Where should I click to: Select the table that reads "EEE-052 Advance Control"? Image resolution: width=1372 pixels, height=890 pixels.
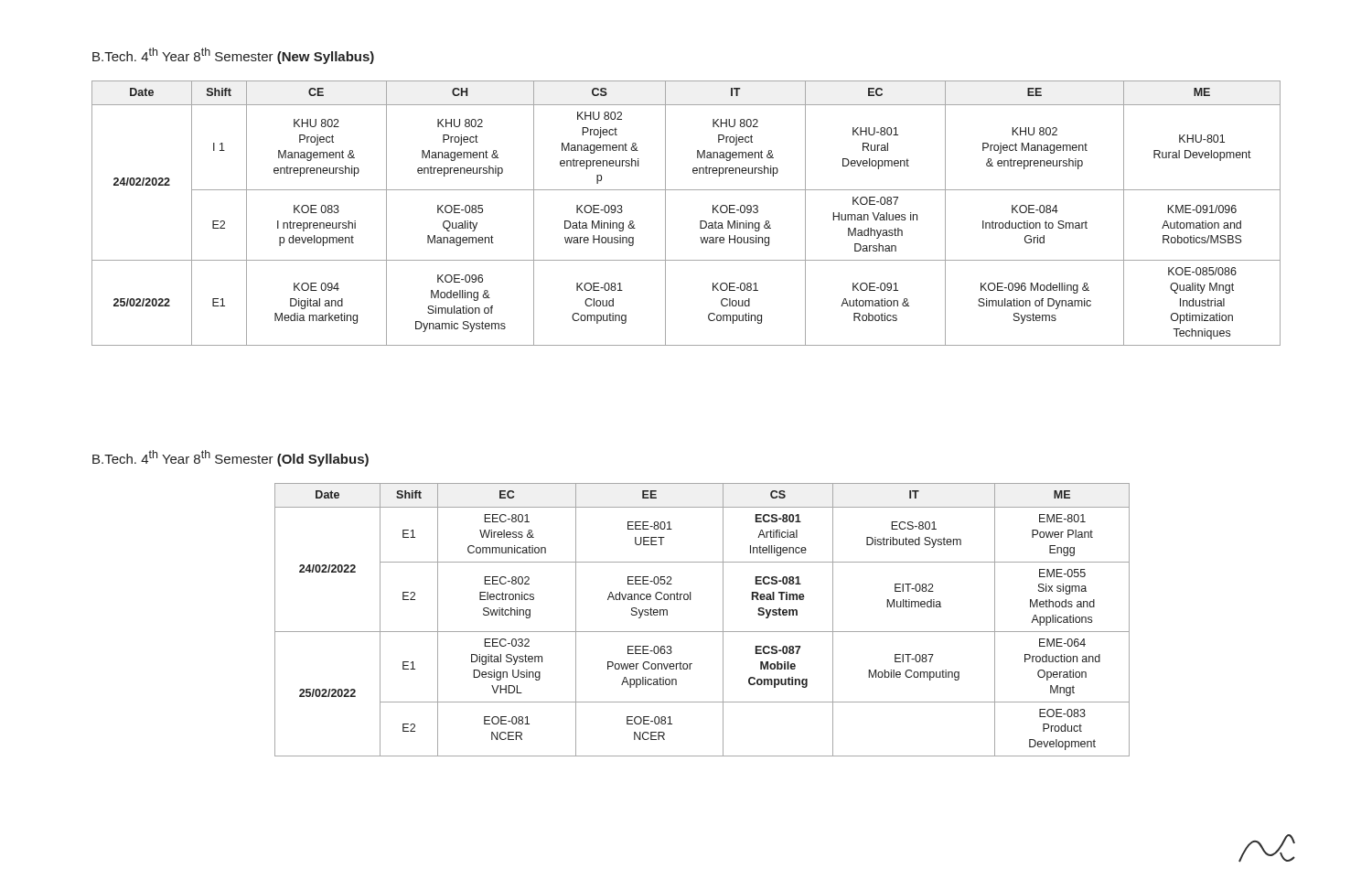click(777, 620)
